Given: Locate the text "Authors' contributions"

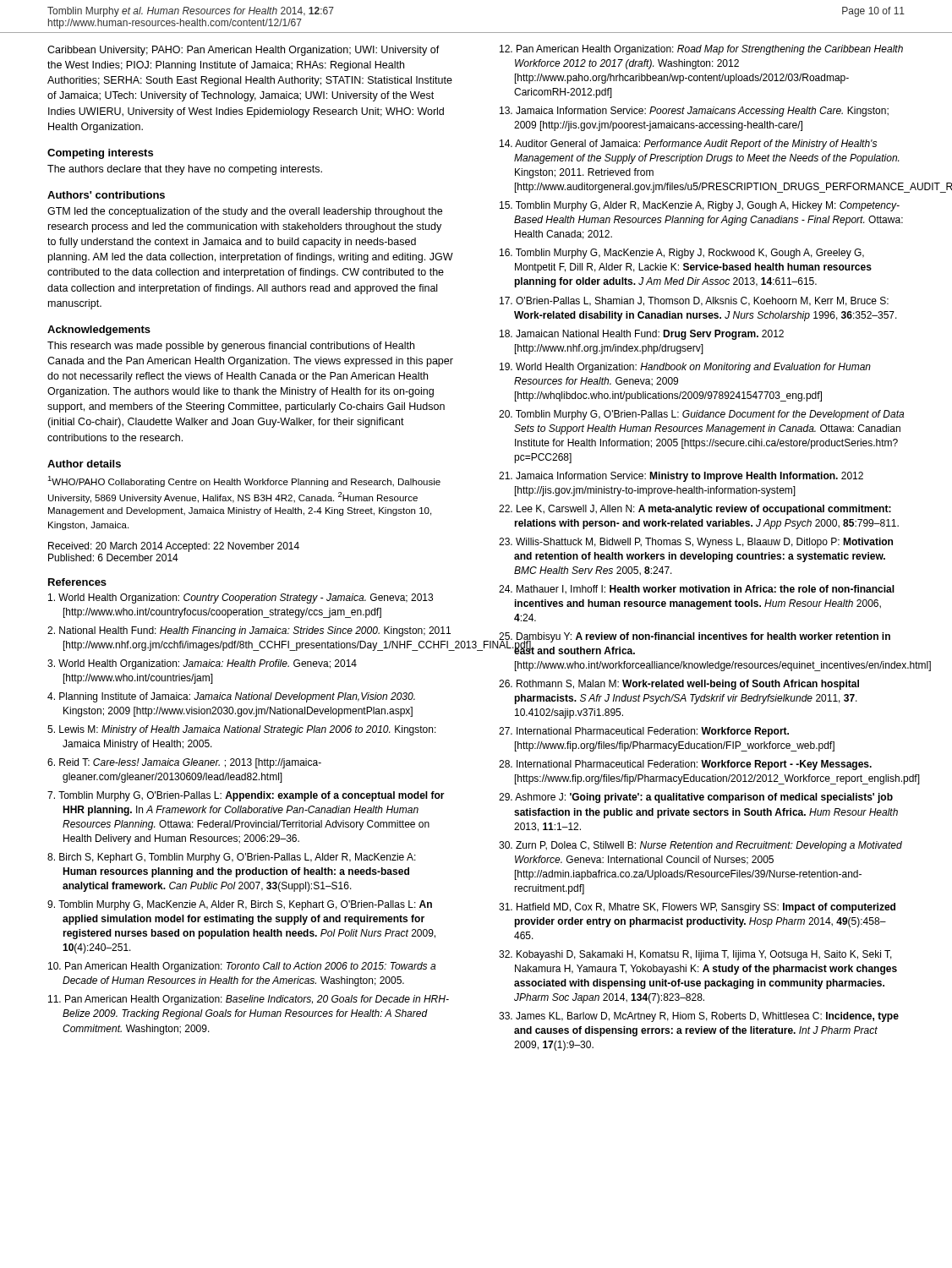Looking at the screenshot, I should pos(106,195).
